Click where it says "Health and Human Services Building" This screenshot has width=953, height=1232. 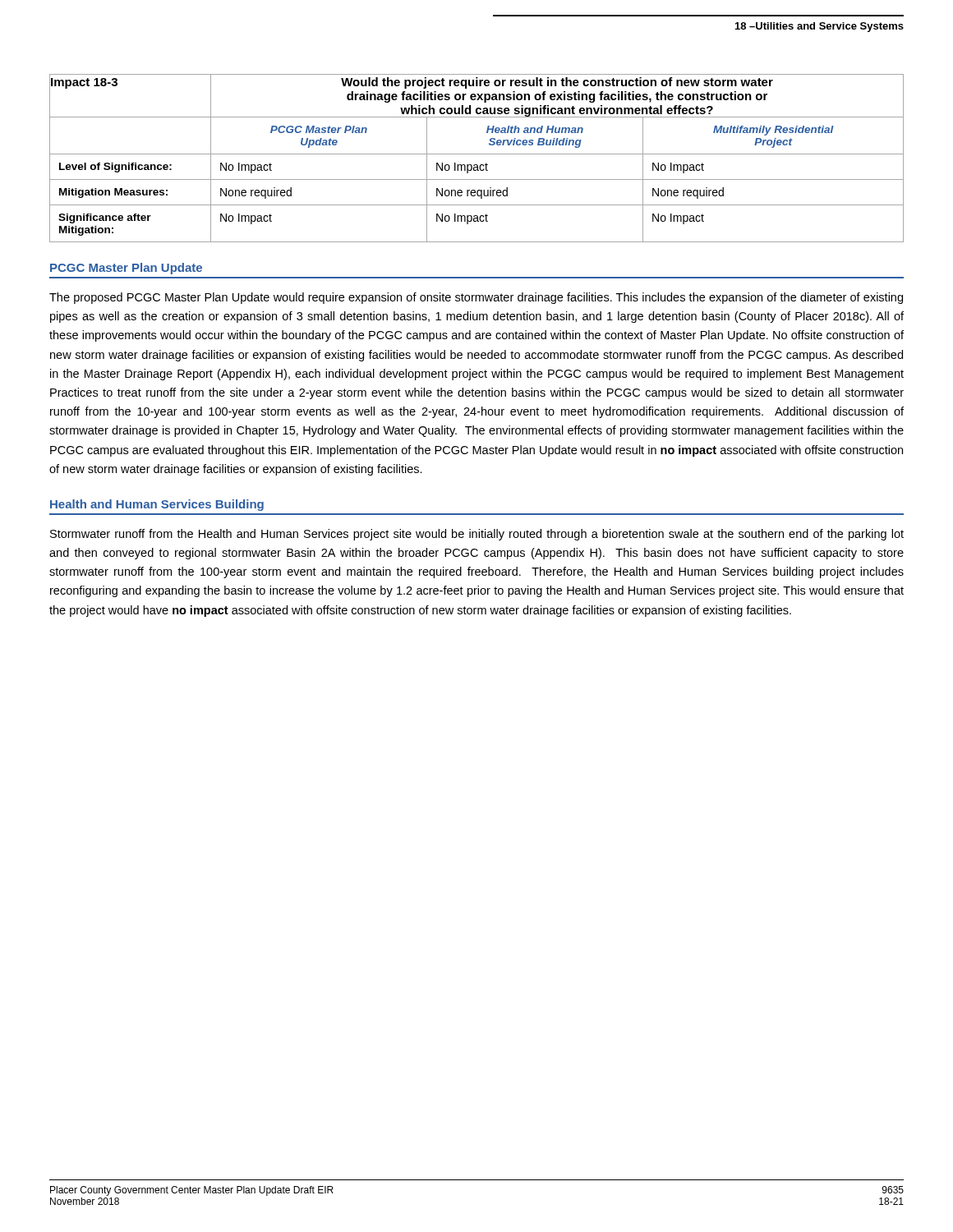pyautogui.click(x=157, y=504)
